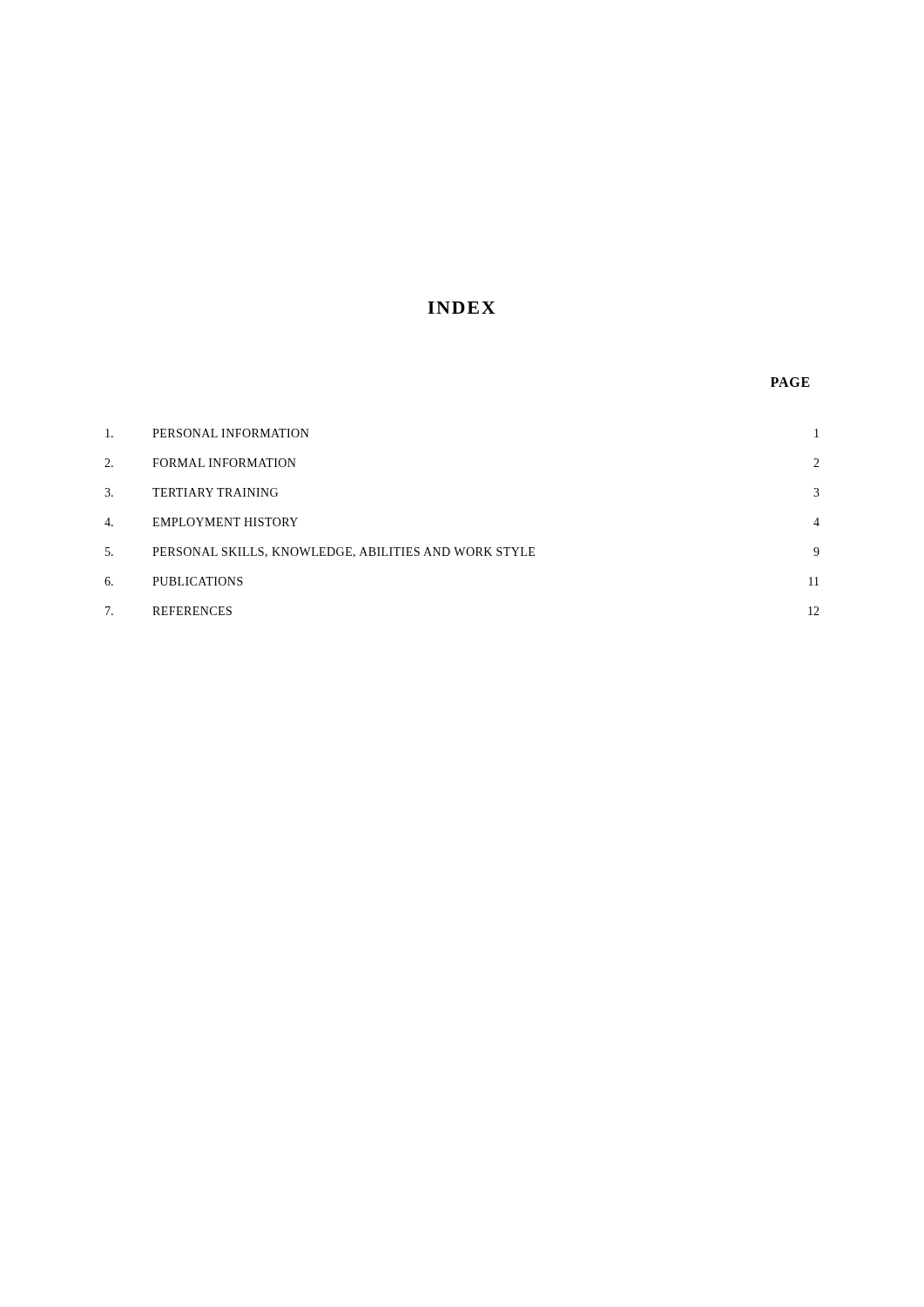
Task: Select the text block starting "PERSONAL INFORMATION 1"
Action: click(x=108, y=433)
